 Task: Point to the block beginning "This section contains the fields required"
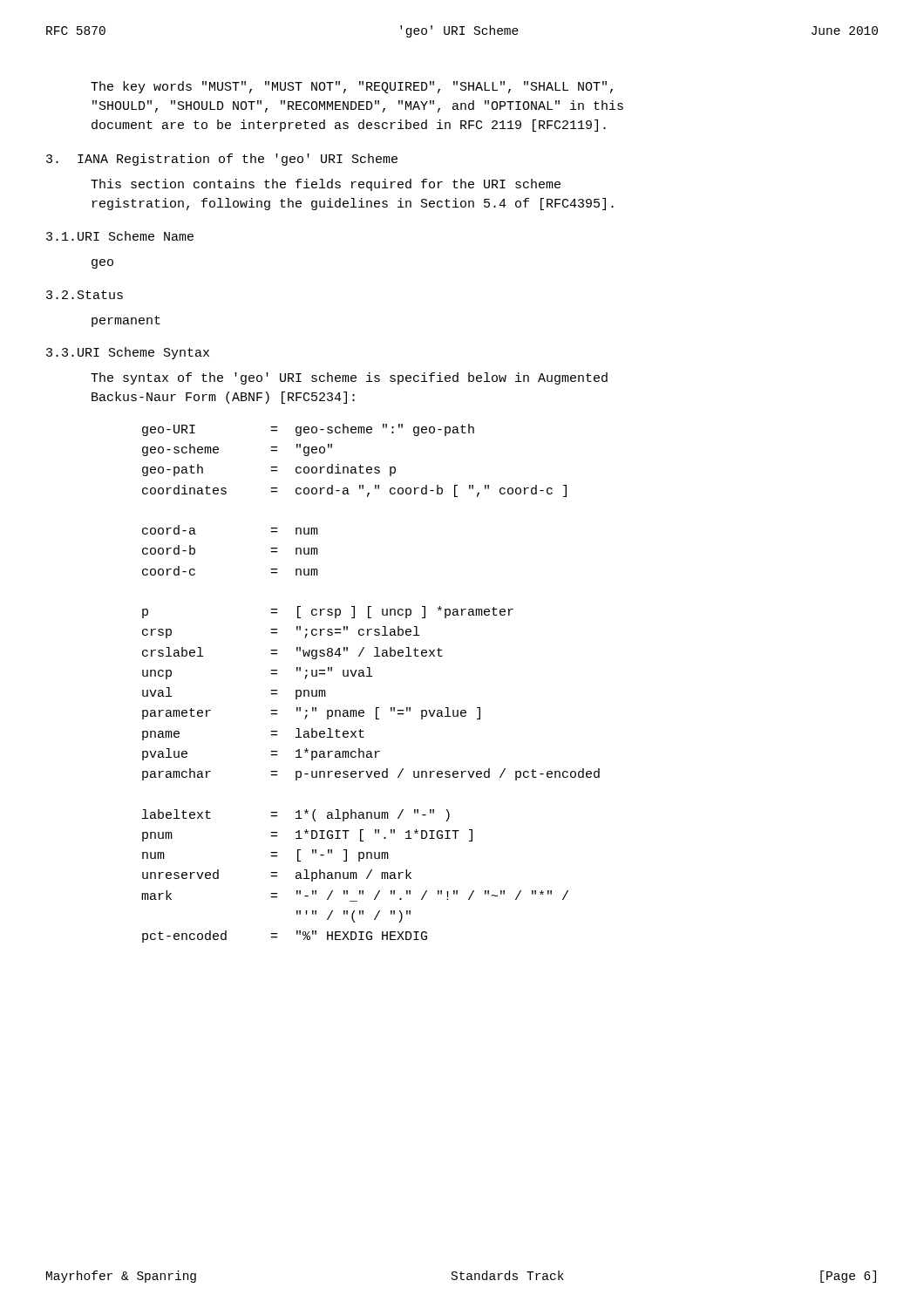(x=354, y=195)
